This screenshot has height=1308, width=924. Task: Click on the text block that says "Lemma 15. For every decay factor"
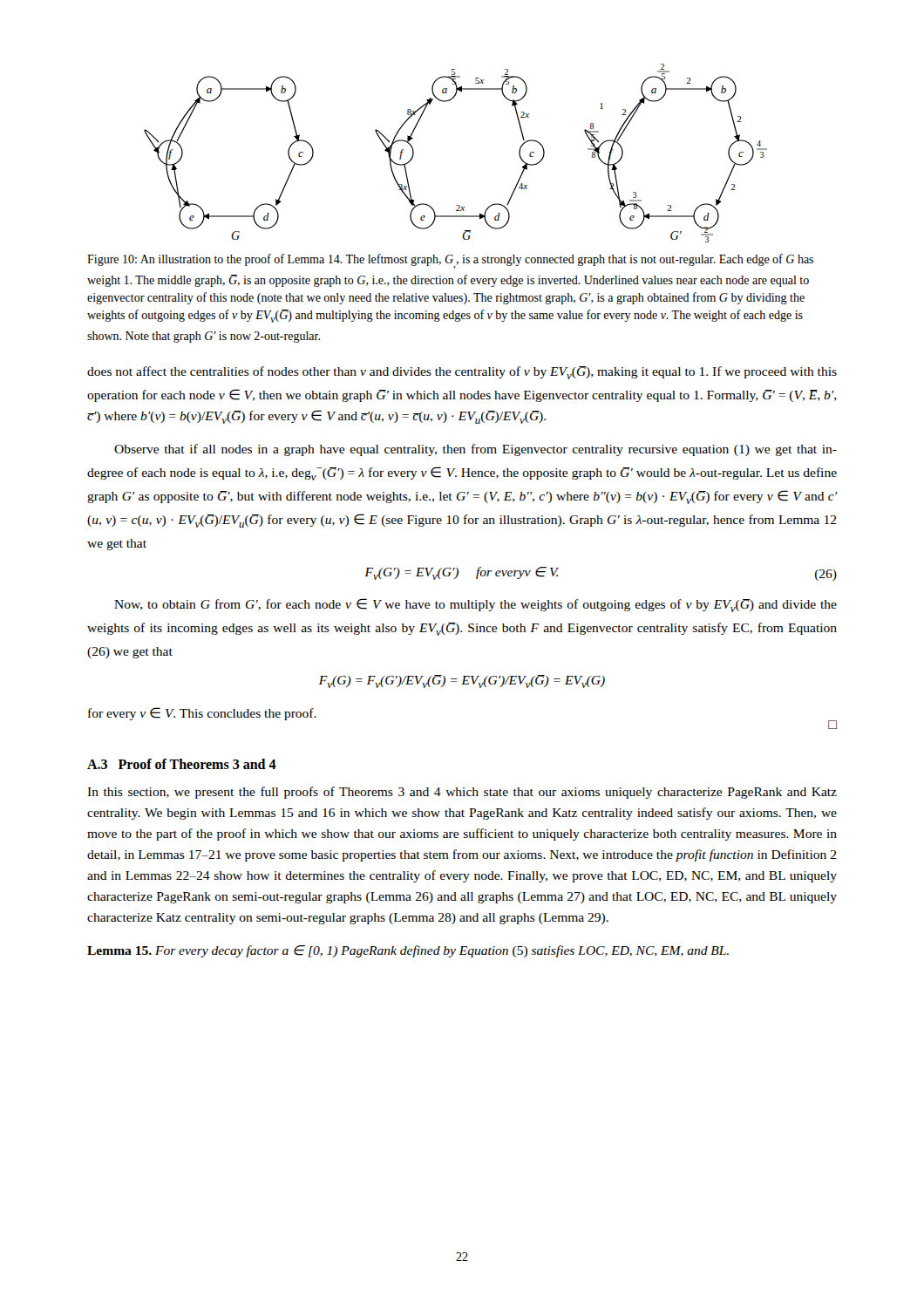(462, 950)
